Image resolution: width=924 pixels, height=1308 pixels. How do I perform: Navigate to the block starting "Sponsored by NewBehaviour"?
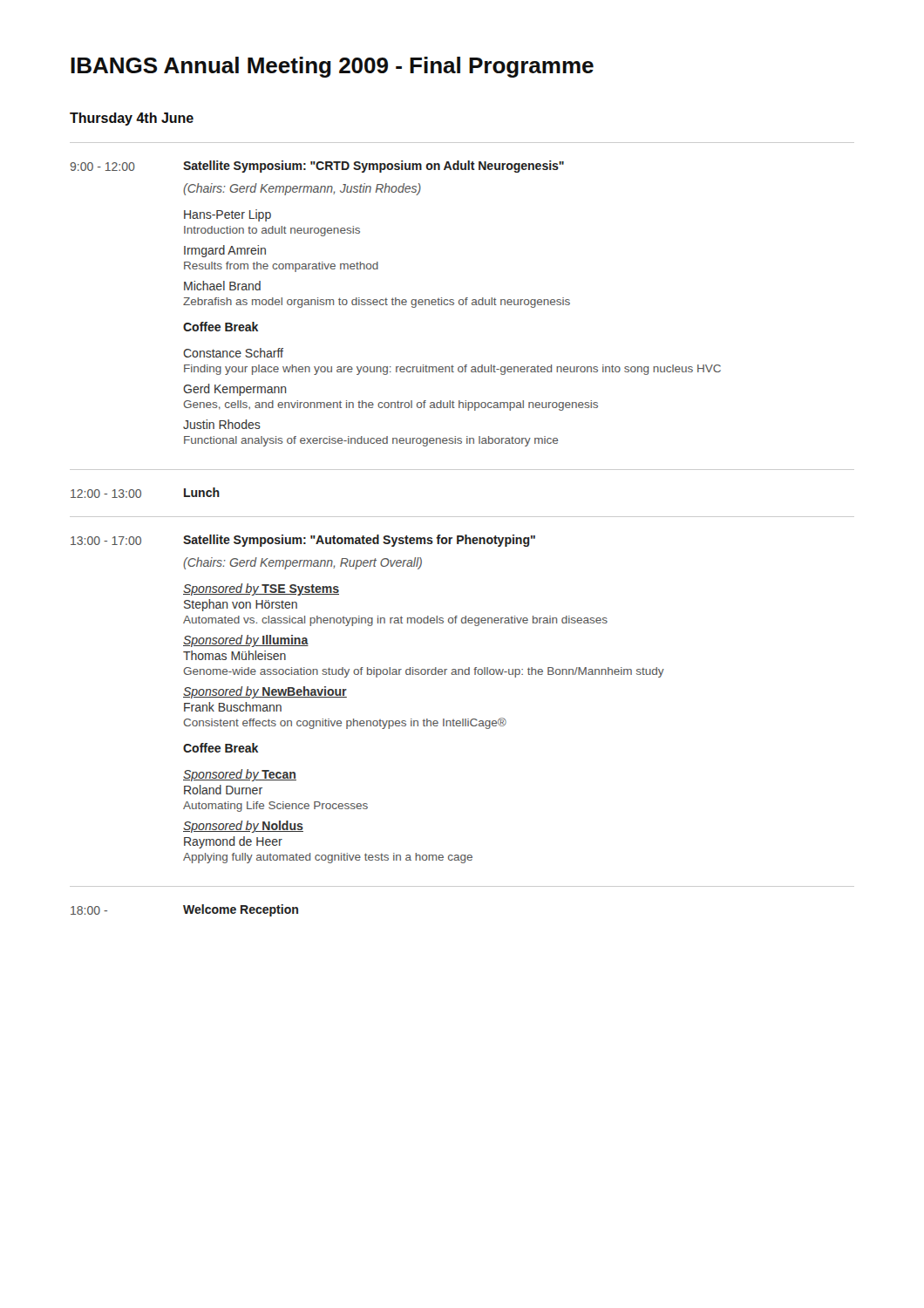point(265,692)
